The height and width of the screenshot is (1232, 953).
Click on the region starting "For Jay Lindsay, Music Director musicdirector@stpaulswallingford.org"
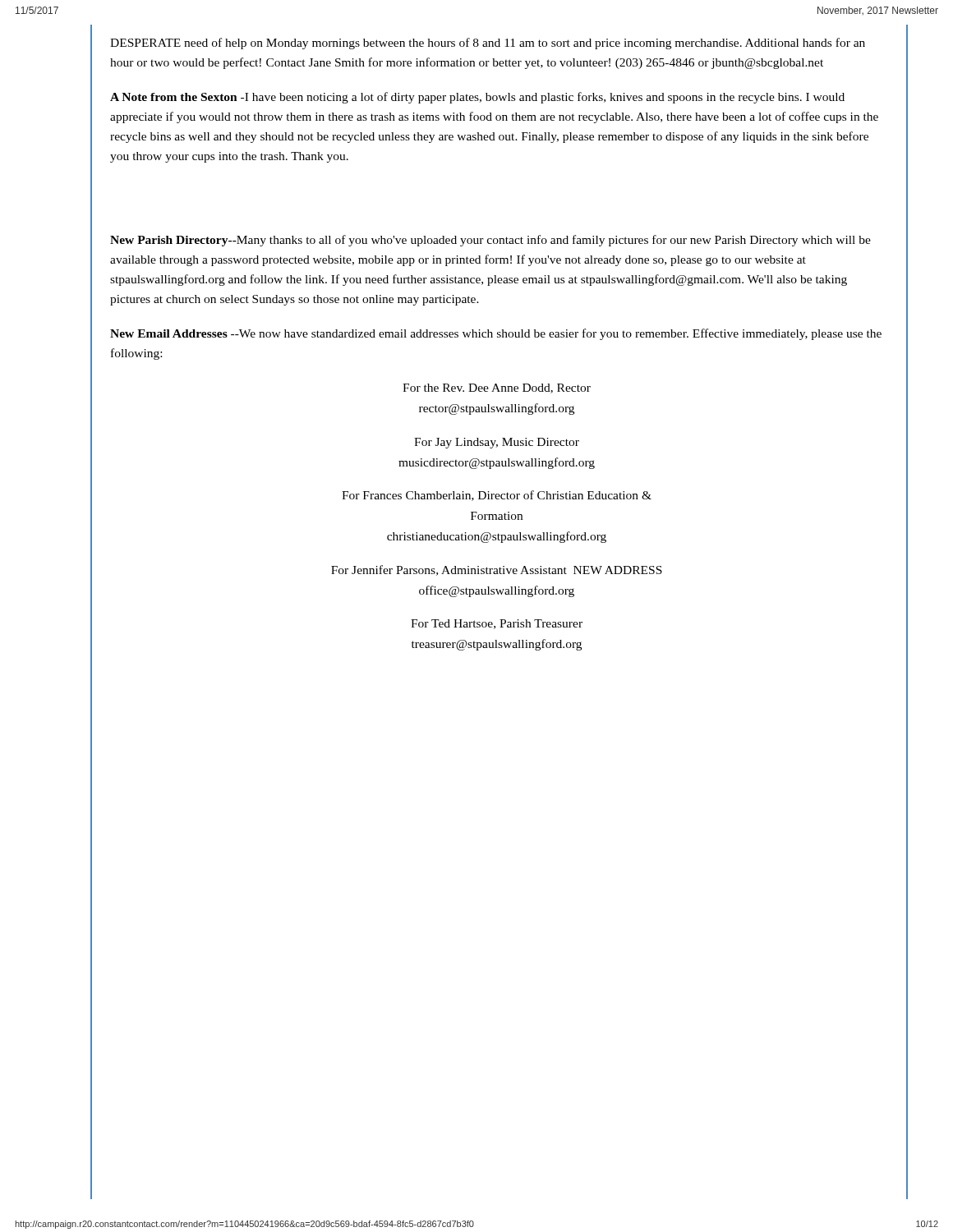497,451
